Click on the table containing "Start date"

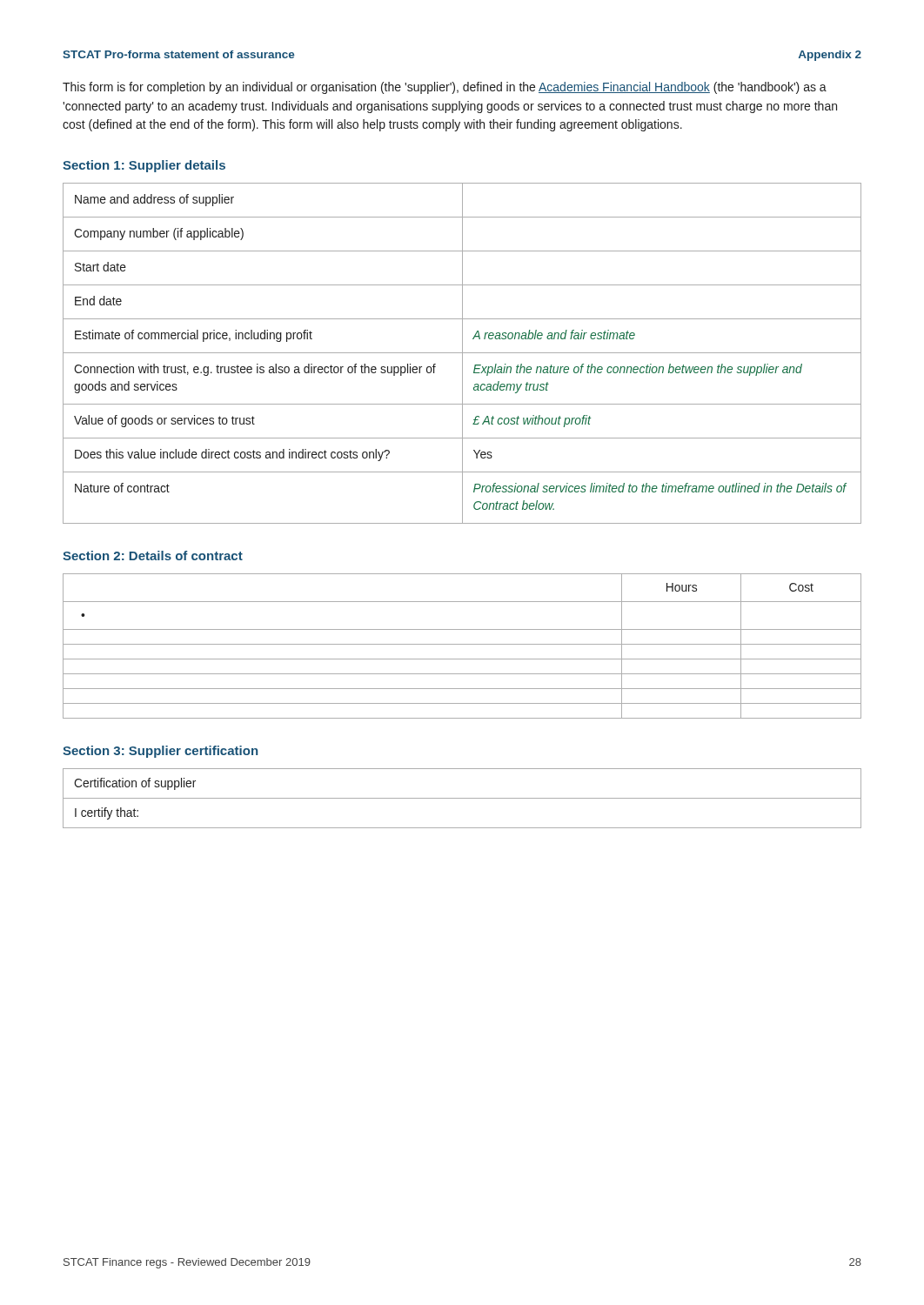click(462, 353)
